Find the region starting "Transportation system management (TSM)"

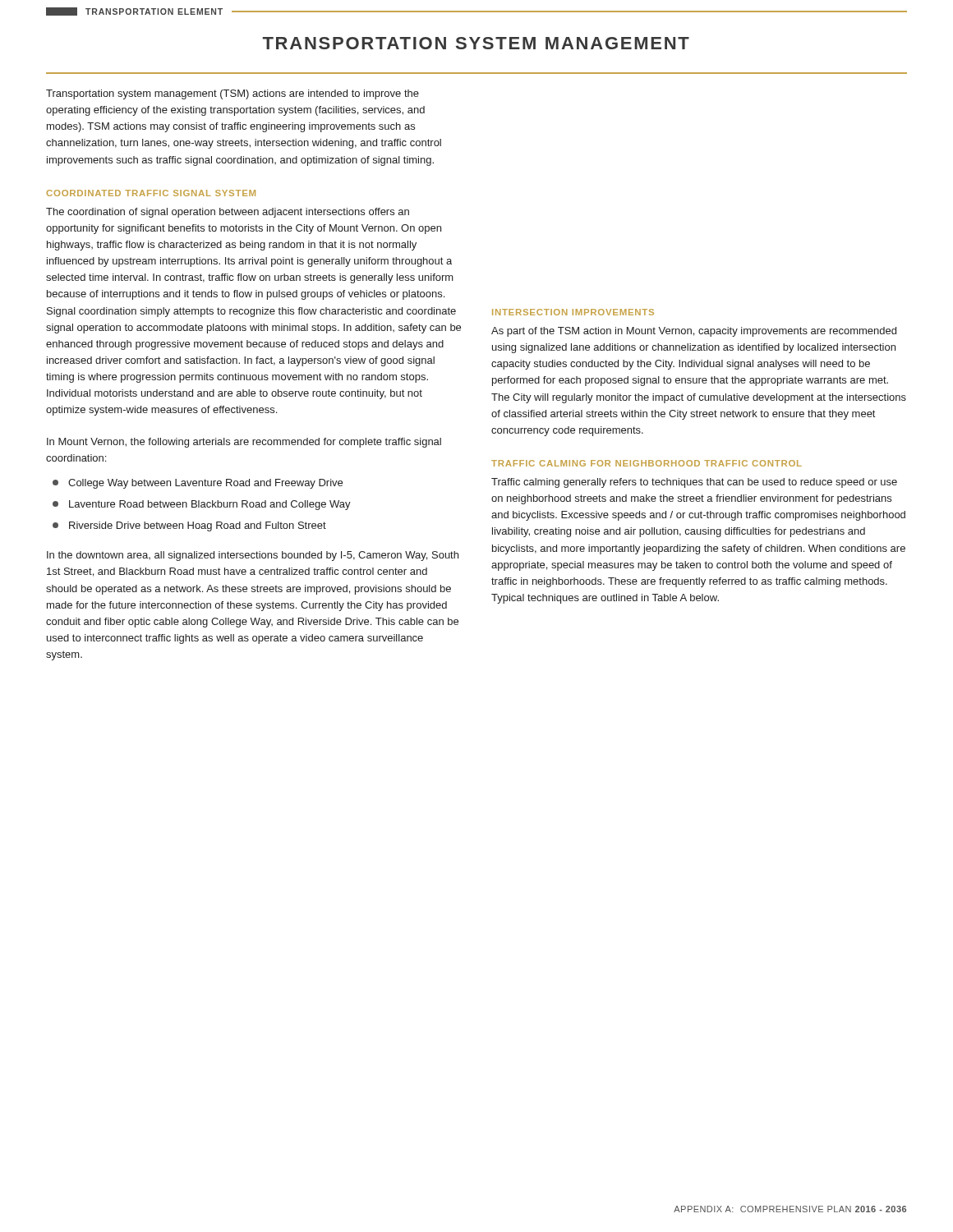click(x=244, y=126)
